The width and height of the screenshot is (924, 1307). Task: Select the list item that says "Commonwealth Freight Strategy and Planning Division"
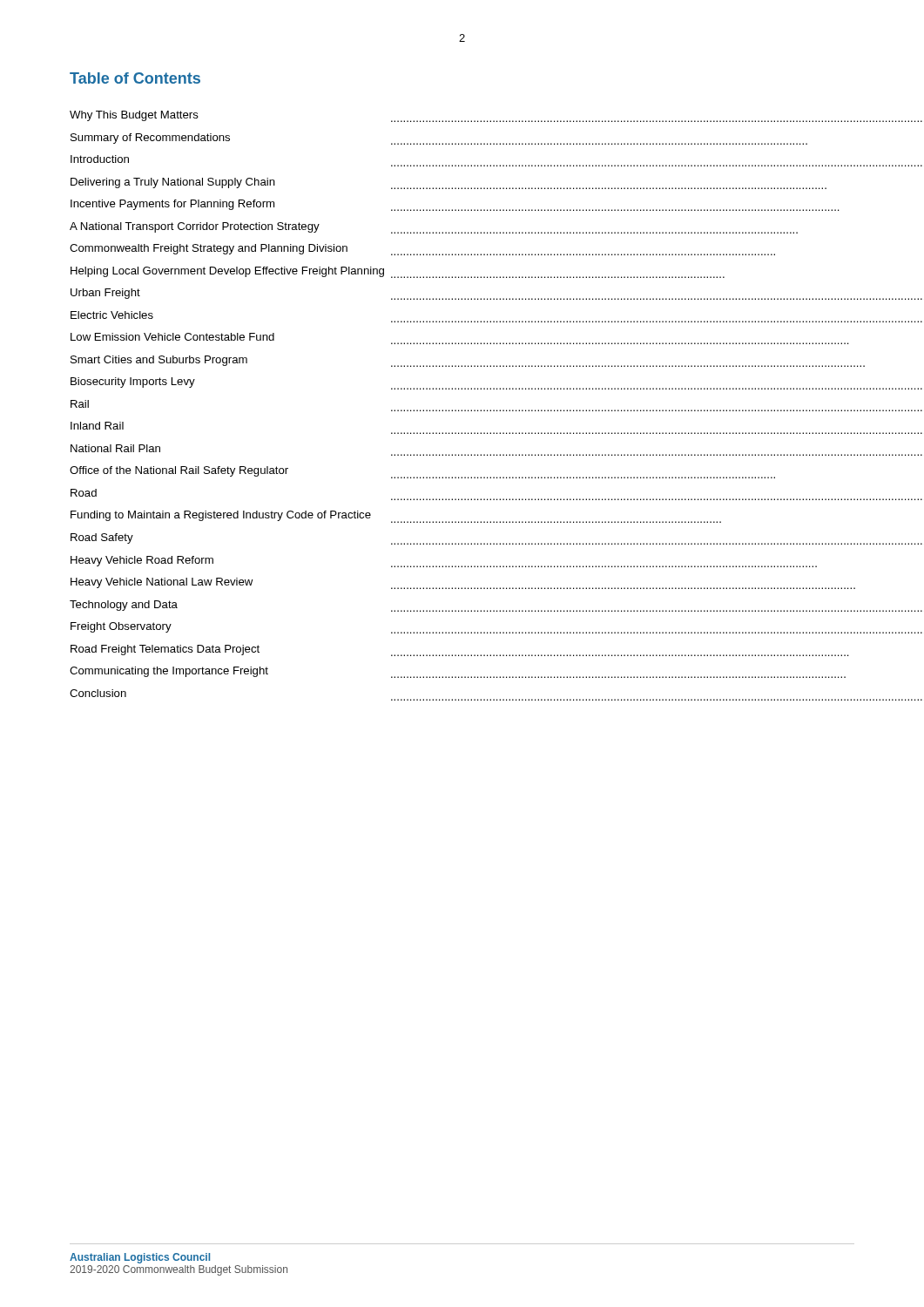click(209, 248)
